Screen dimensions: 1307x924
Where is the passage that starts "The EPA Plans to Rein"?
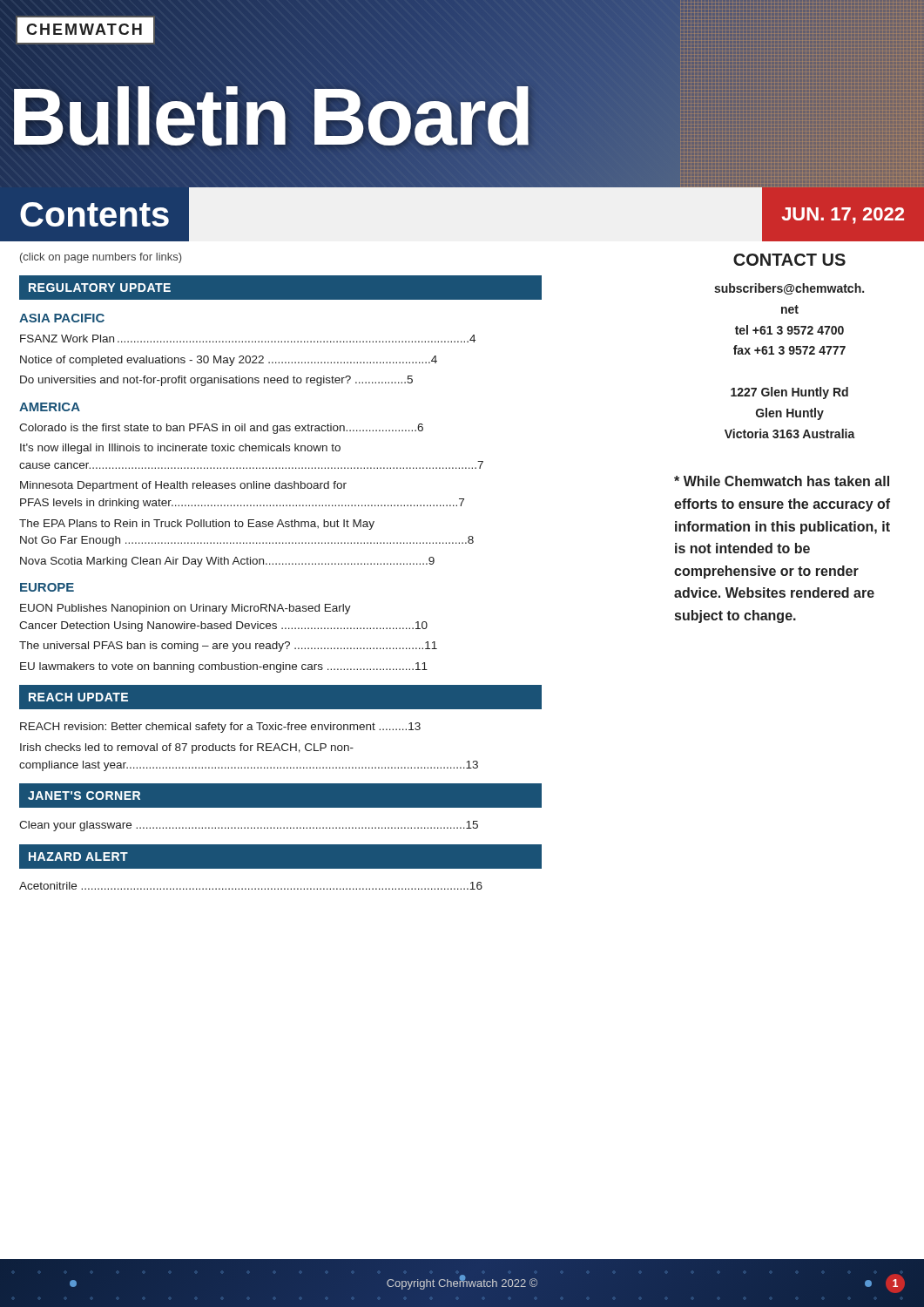click(247, 531)
